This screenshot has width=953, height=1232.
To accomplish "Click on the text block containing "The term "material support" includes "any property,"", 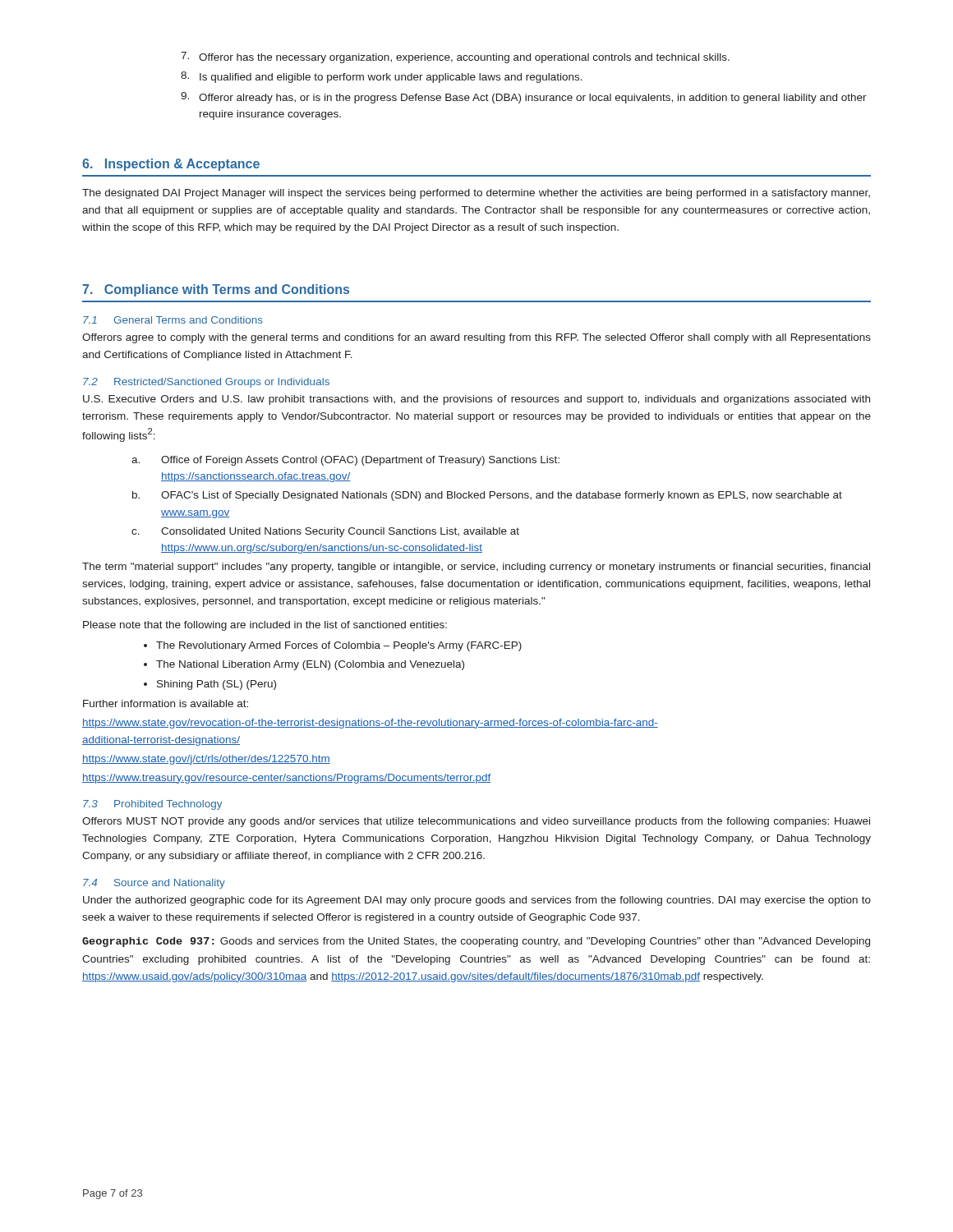I will pyautogui.click(x=476, y=585).
